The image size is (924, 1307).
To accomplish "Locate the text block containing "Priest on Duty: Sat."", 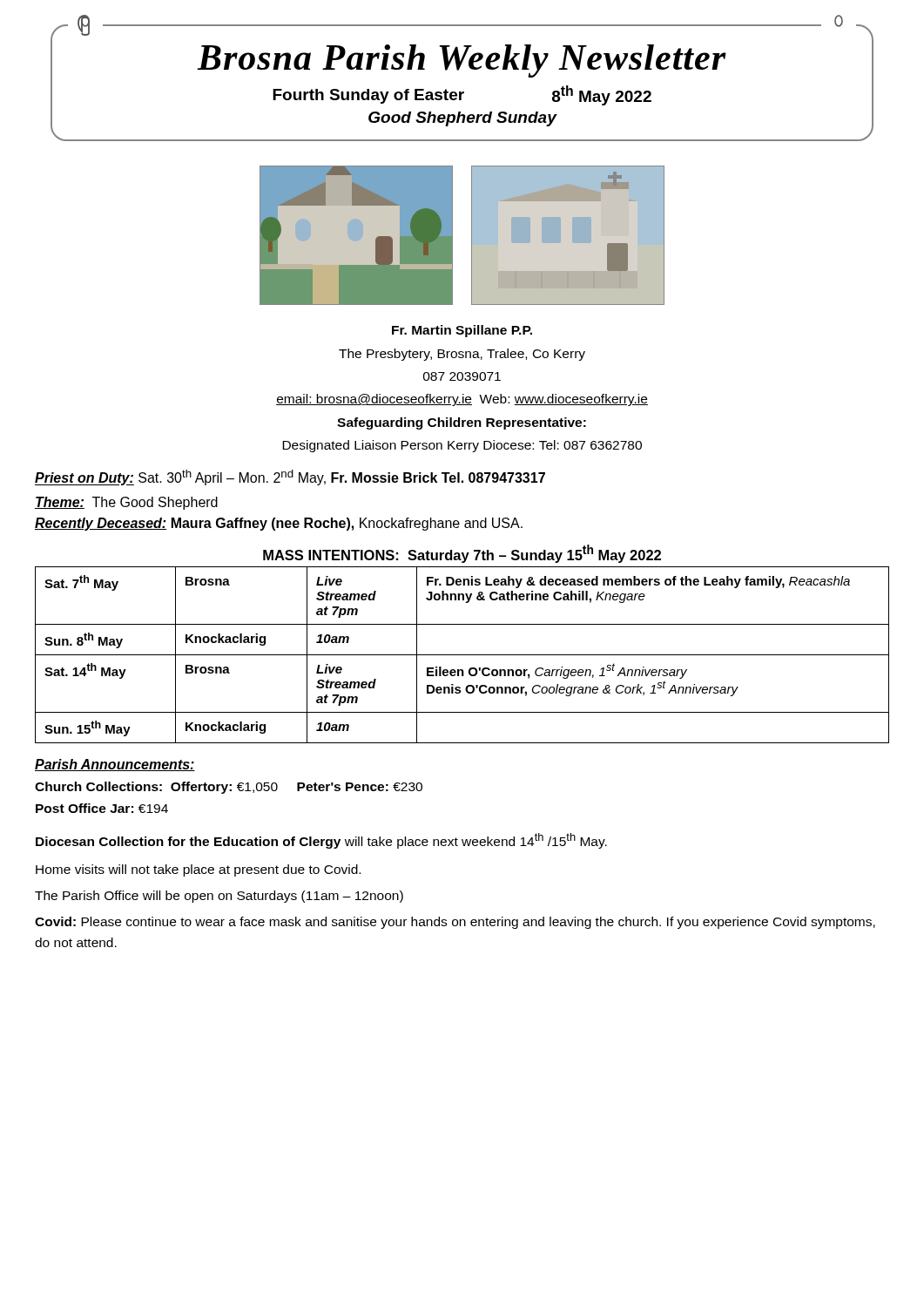I will [290, 477].
